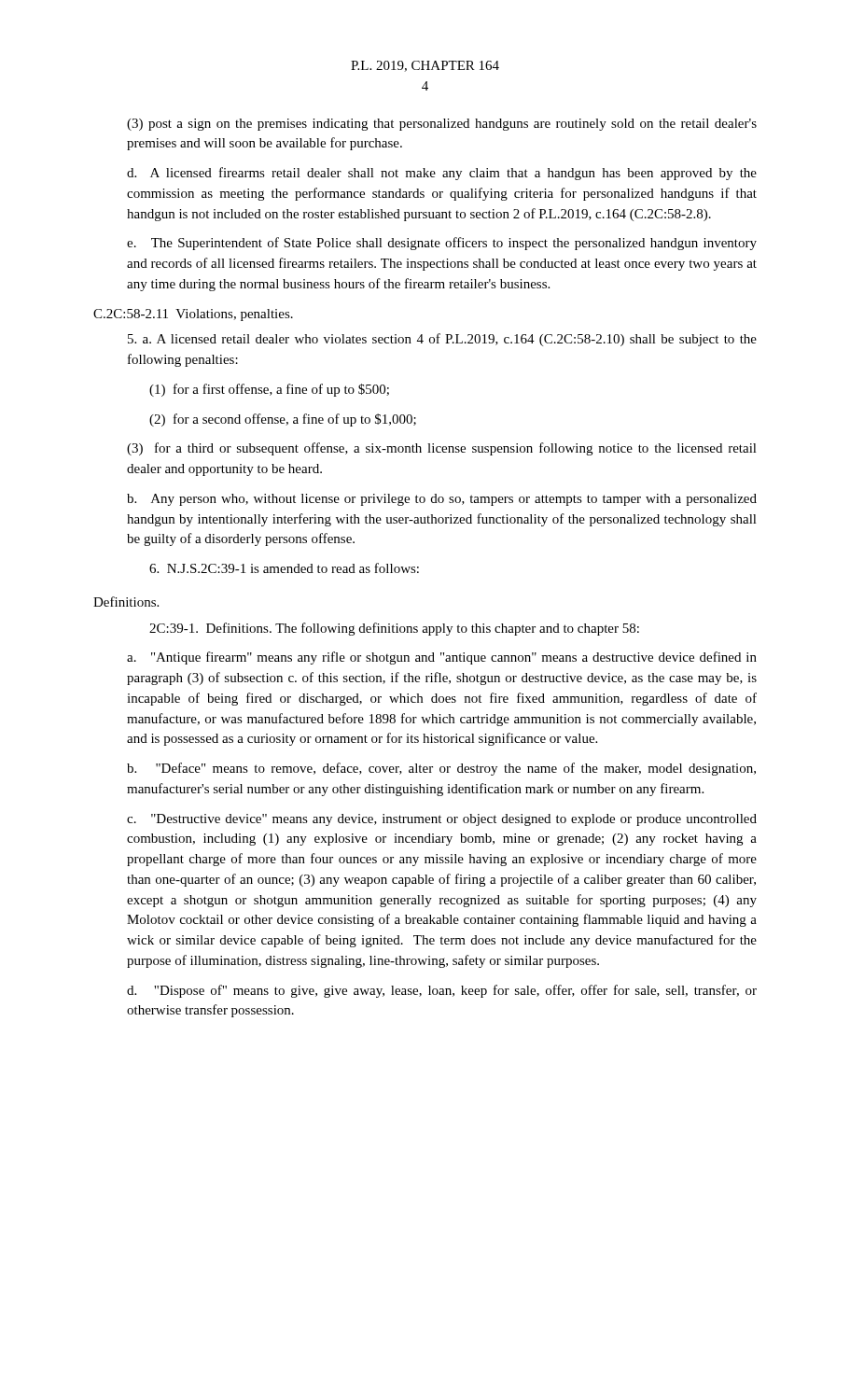The height and width of the screenshot is (1400, 850).
Task: Find the passage starting "N.J.S.2C:39-1 is amended"
Action: 285,568
